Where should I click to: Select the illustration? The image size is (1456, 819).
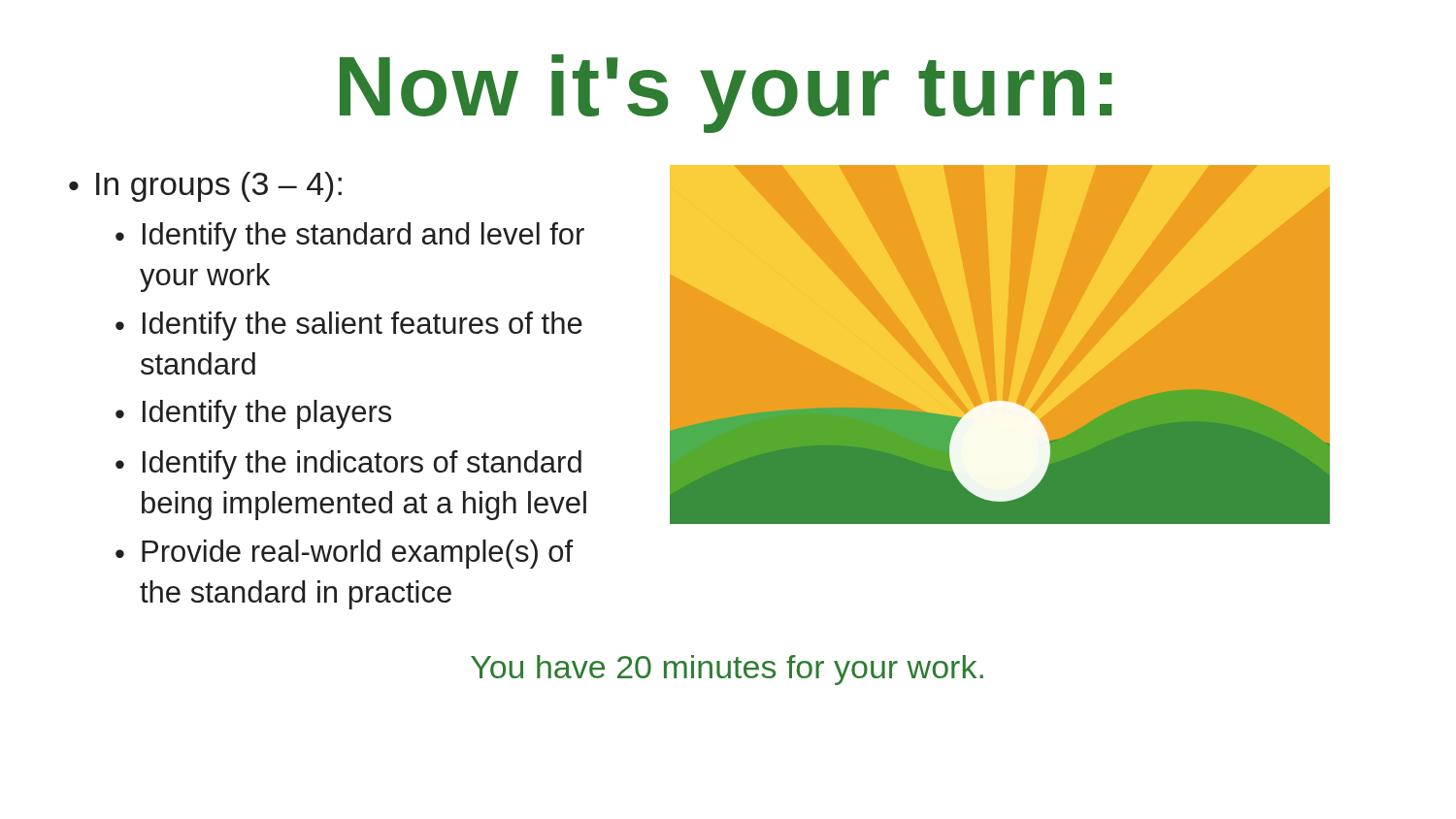click(1000, 346)
